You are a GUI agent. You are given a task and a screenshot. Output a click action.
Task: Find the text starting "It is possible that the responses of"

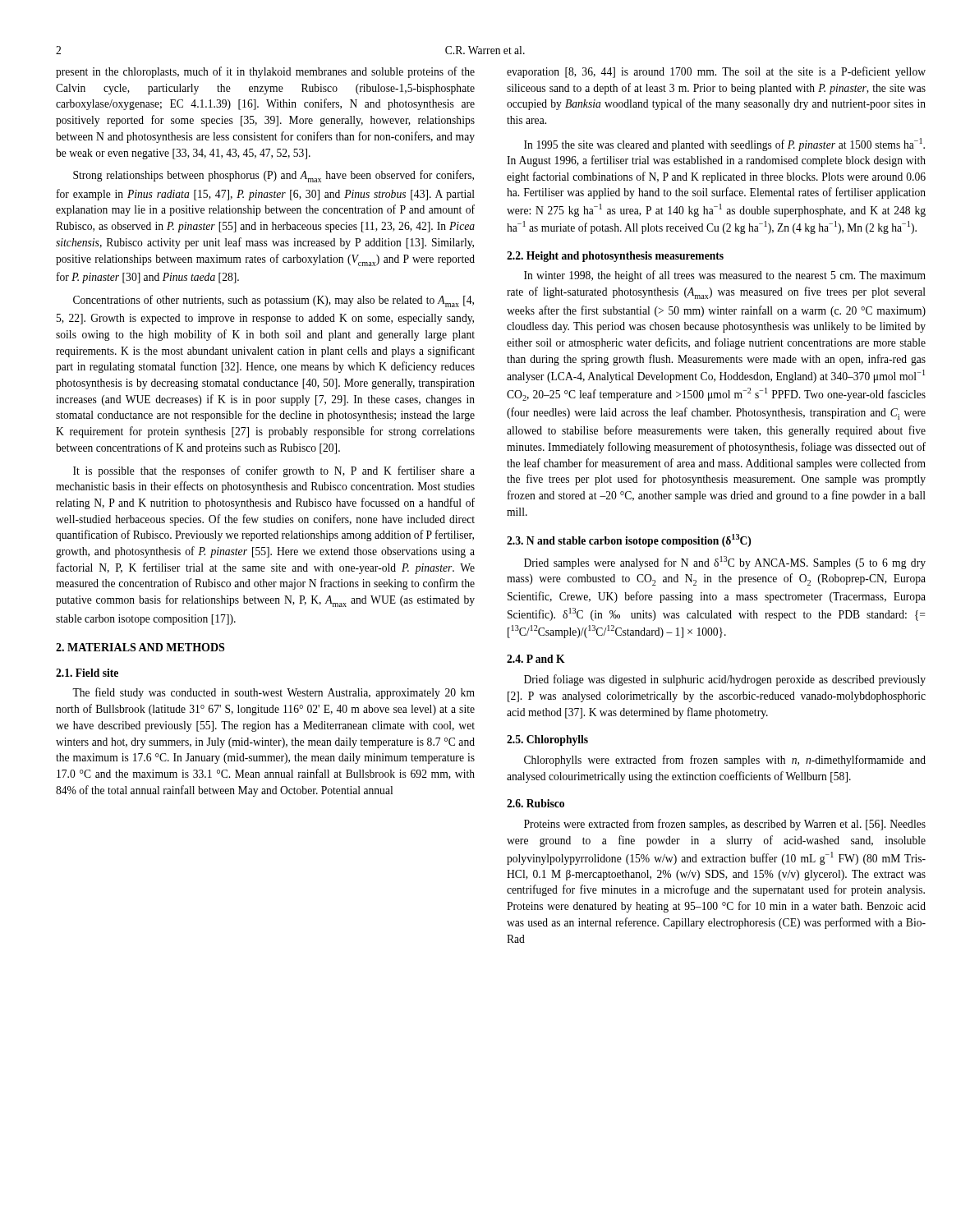(x=265, y=545)
